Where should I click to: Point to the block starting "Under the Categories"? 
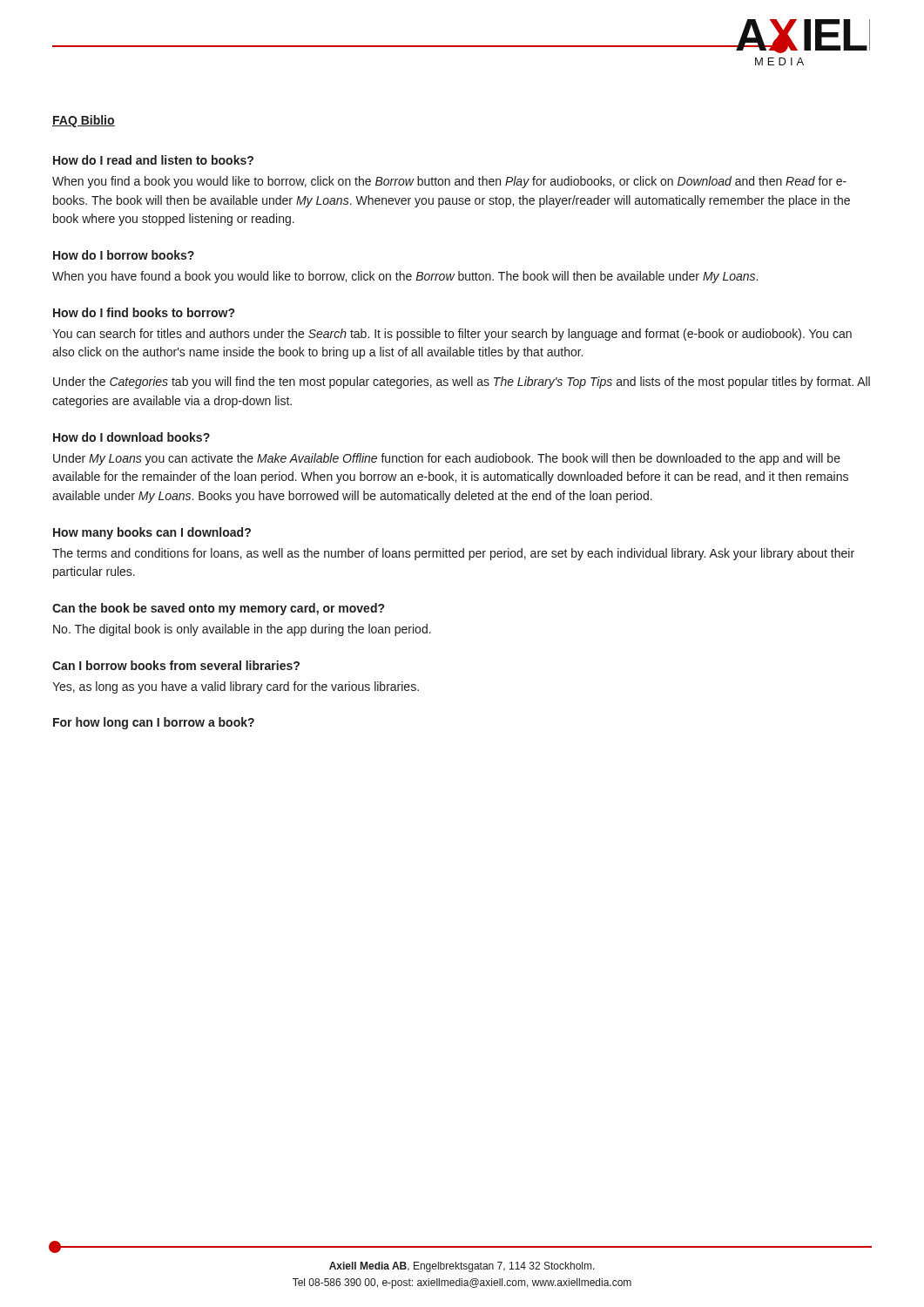(x=461, y=391)
